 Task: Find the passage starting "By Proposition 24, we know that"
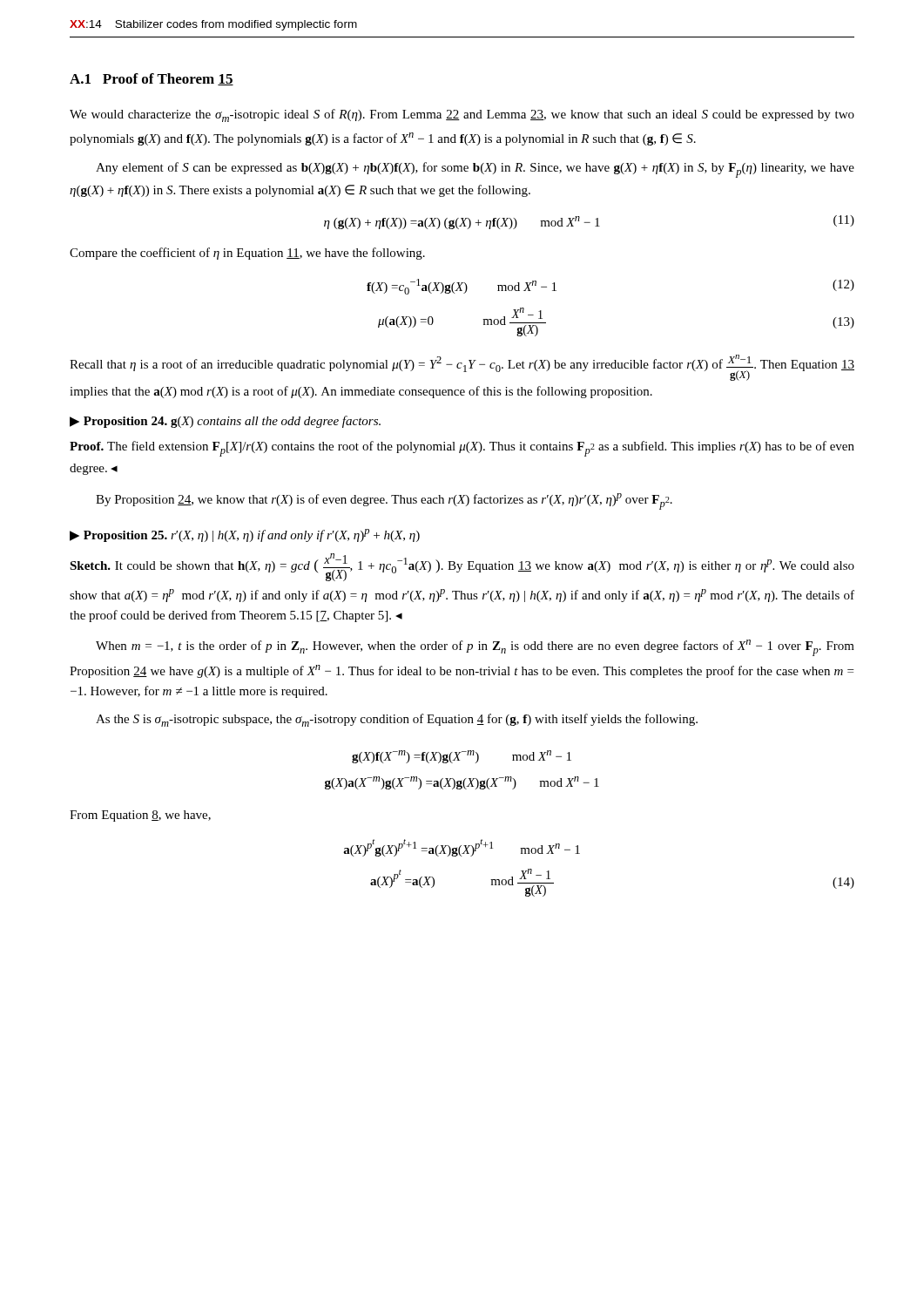(384, 499)
